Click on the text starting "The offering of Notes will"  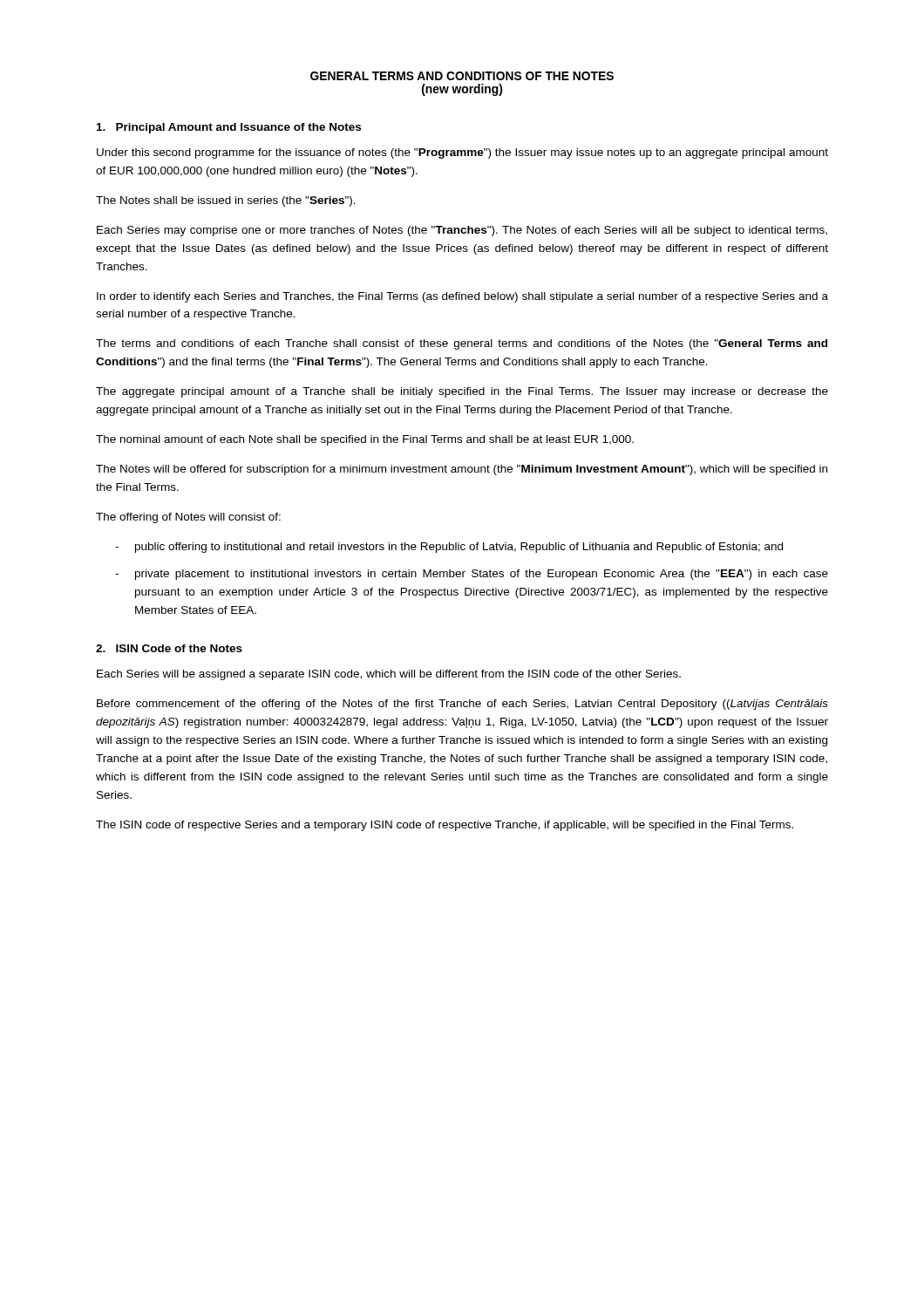coord(189,517)
